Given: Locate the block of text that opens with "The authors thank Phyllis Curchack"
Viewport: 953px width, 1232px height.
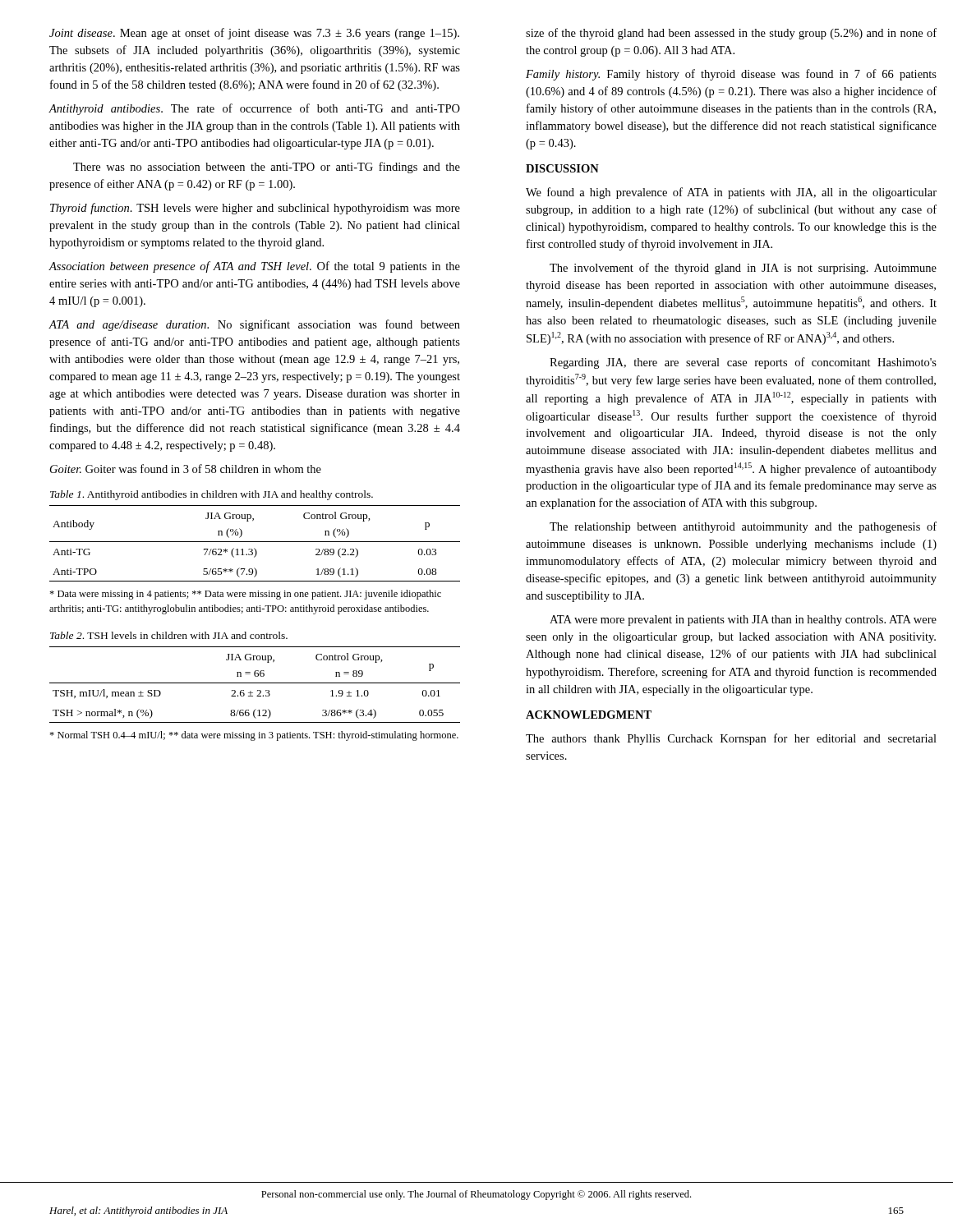Looking at the screenshot, I should pyautogui.click(x=731, y=747).
